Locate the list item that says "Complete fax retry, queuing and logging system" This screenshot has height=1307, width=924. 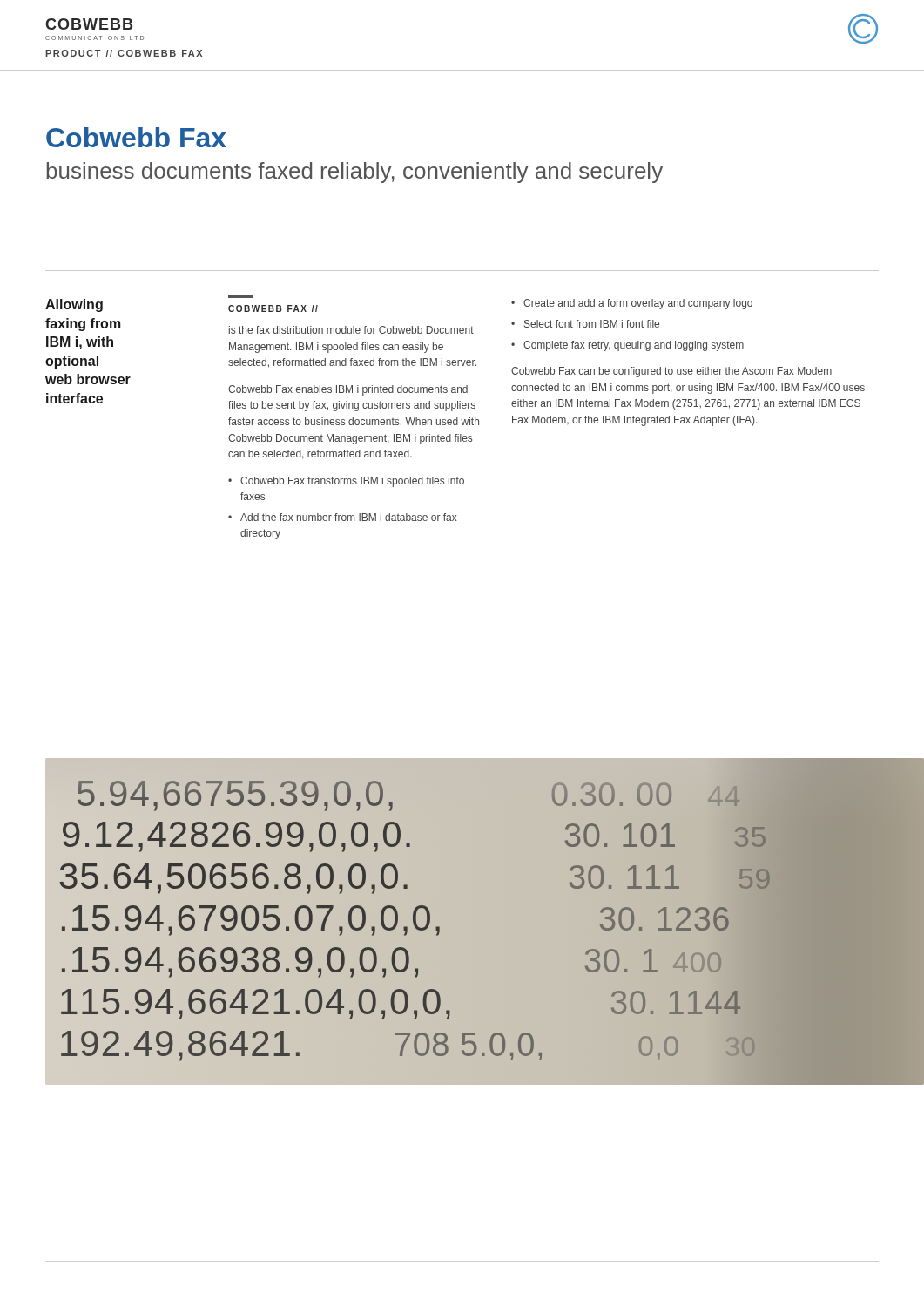[x=634, y=345]
